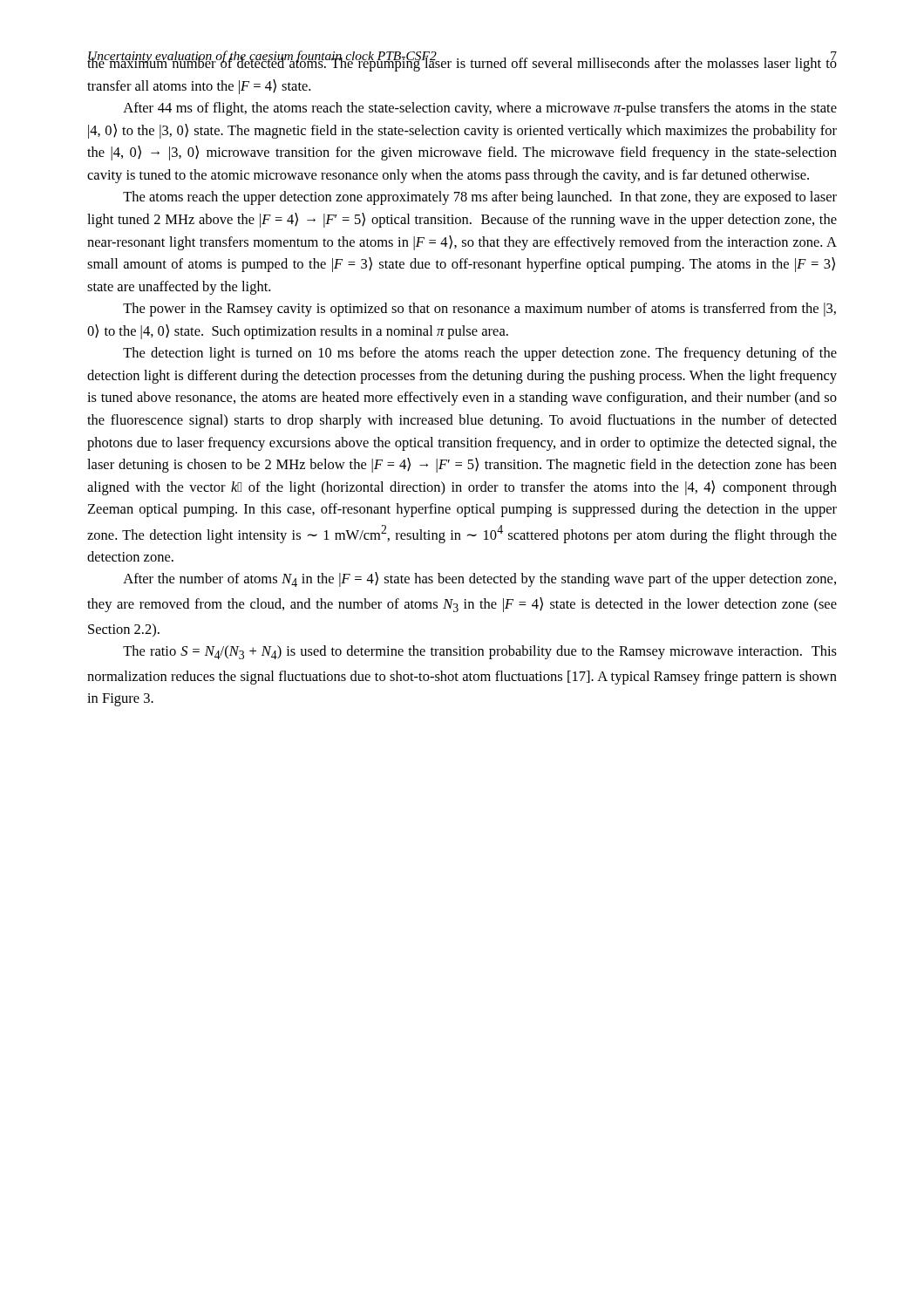Find the text block containing "After 44 ms of flight, the atoms reach"
This screenshot has height=1308, width=924.
462,141
